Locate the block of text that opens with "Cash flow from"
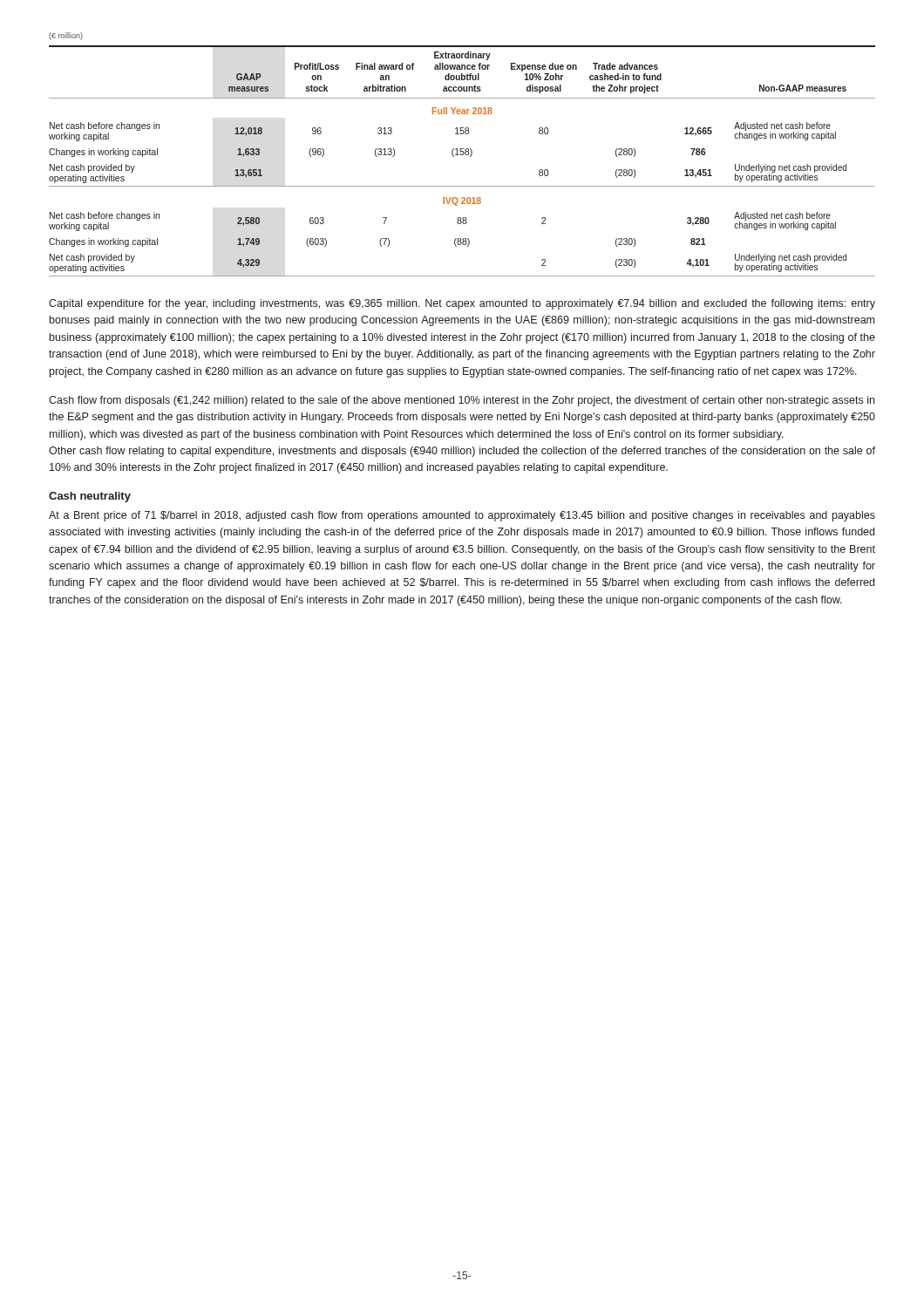The image size is (924, 1308). tap(462, 434)
